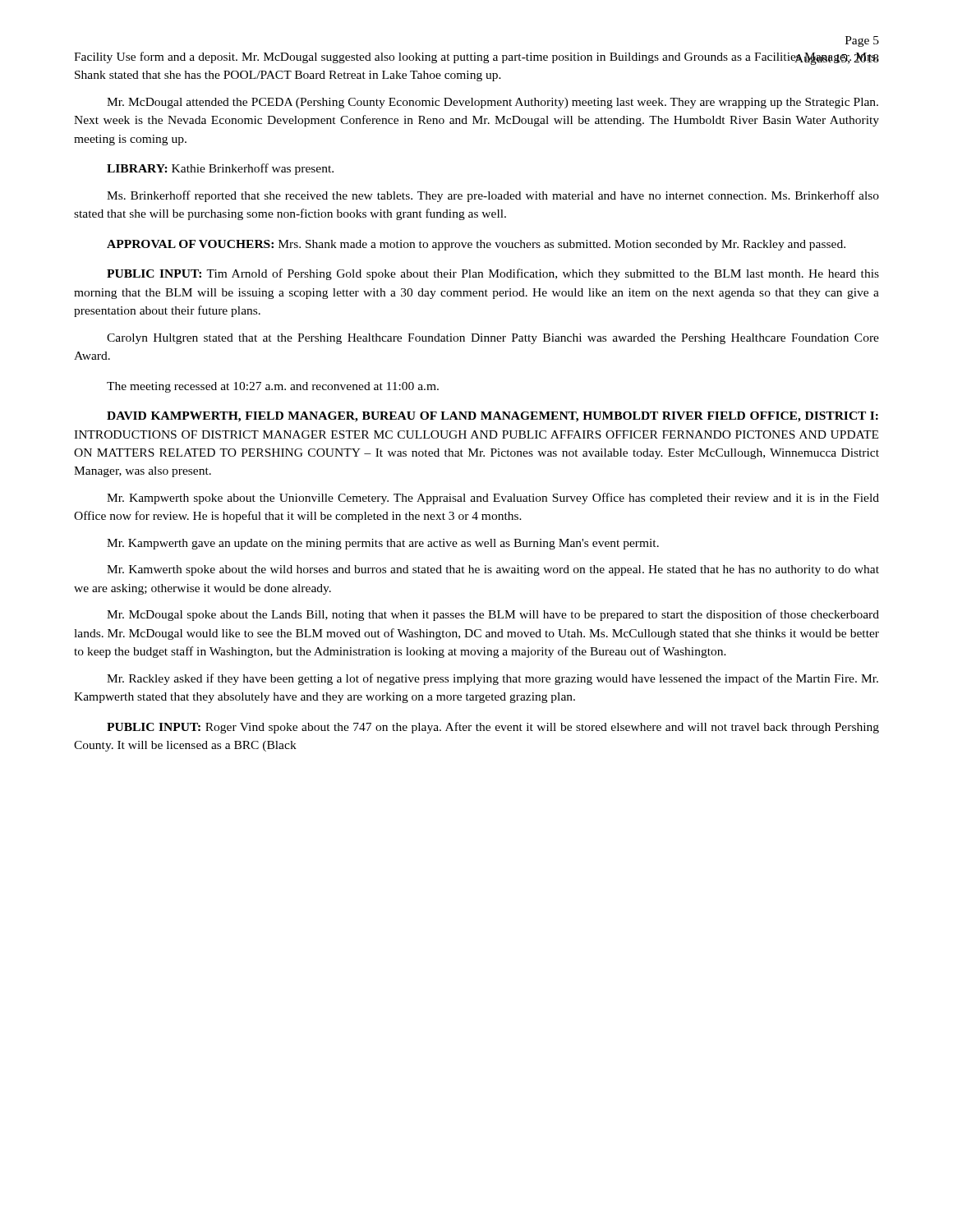
Task: Select the element starting "Facility Use form and a deposit."
Action: click(x=476, y=66)
